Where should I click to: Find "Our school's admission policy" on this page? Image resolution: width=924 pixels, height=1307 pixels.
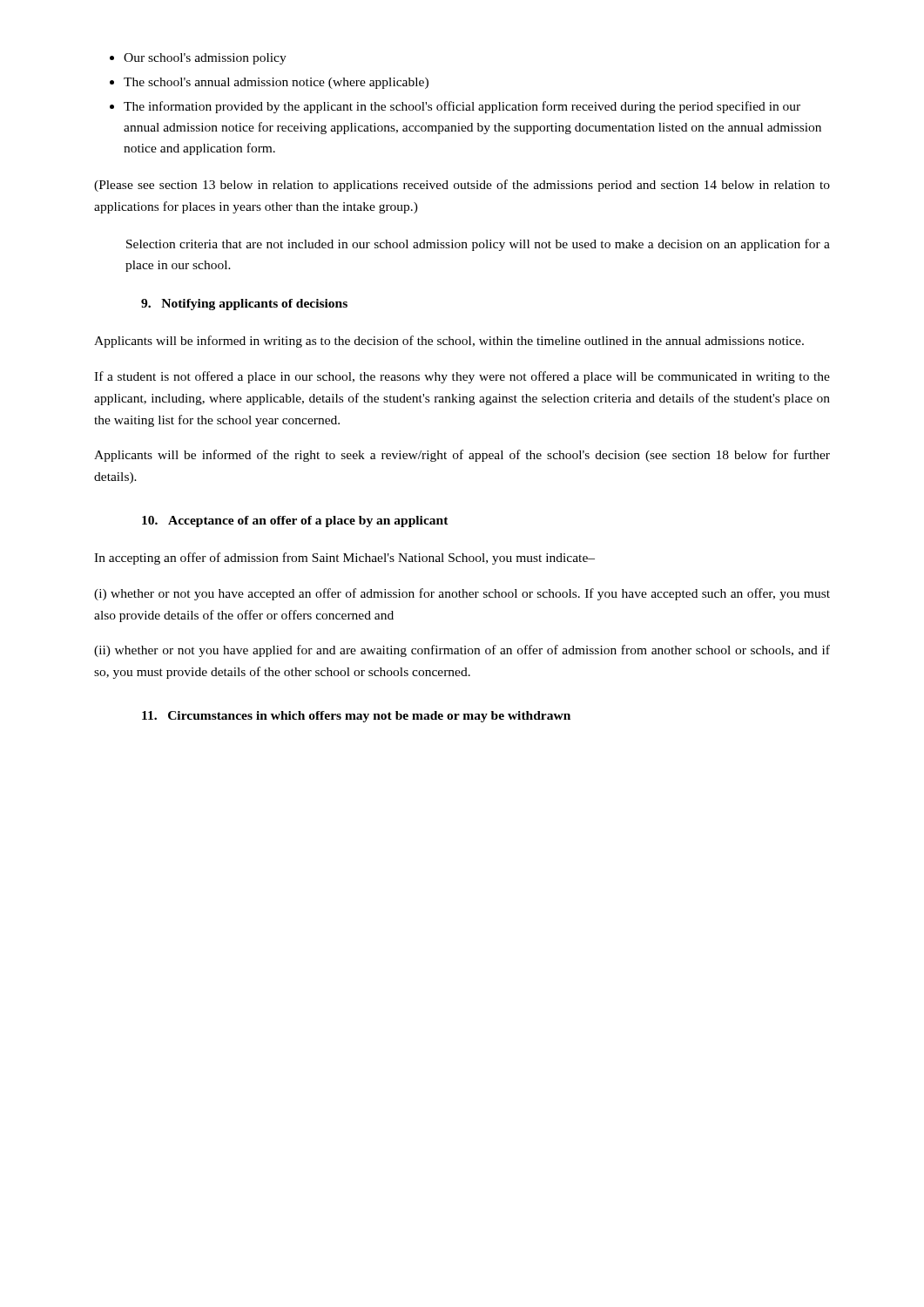(205, 59)
